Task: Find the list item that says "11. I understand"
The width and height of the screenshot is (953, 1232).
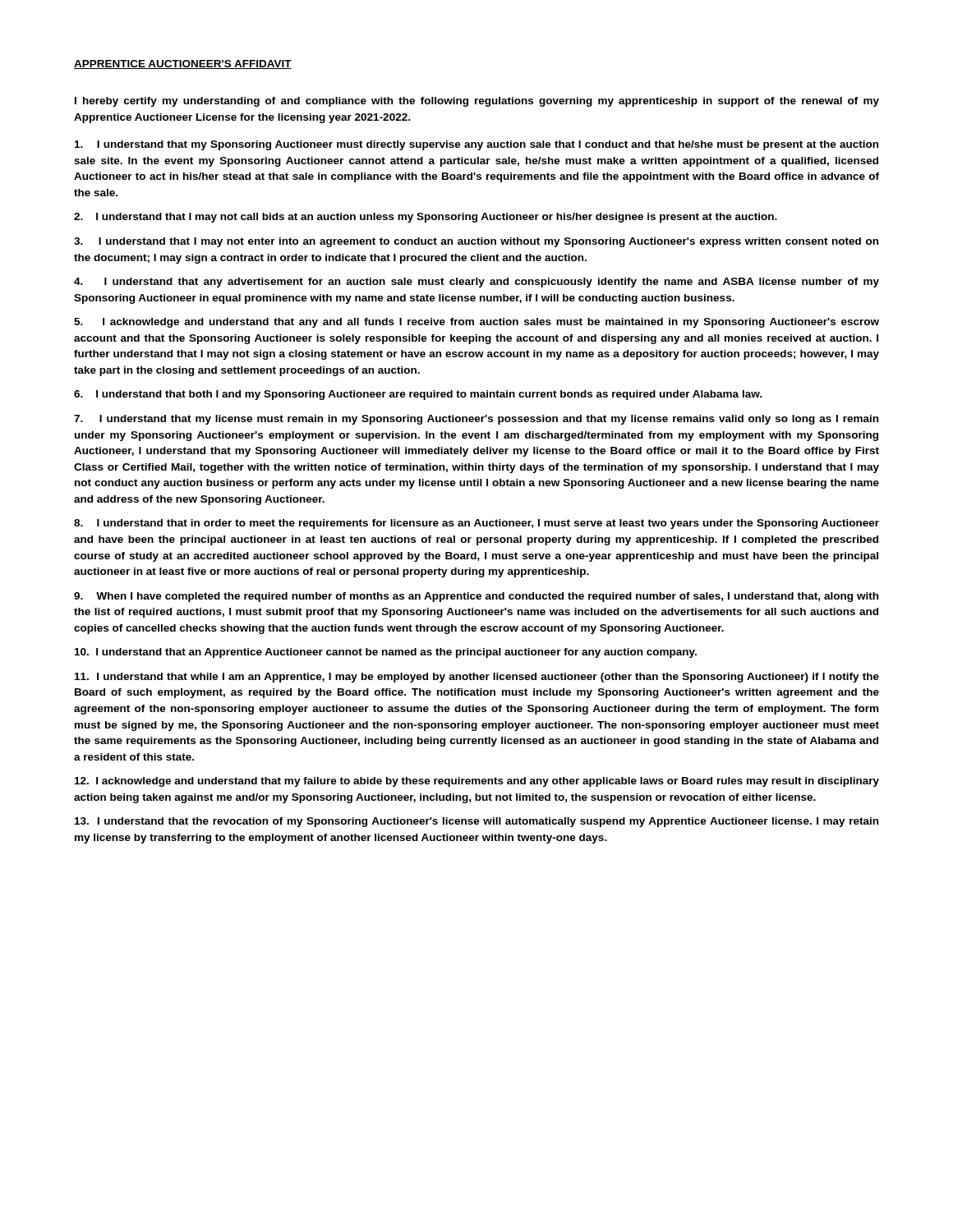Action: click(476, 716)
